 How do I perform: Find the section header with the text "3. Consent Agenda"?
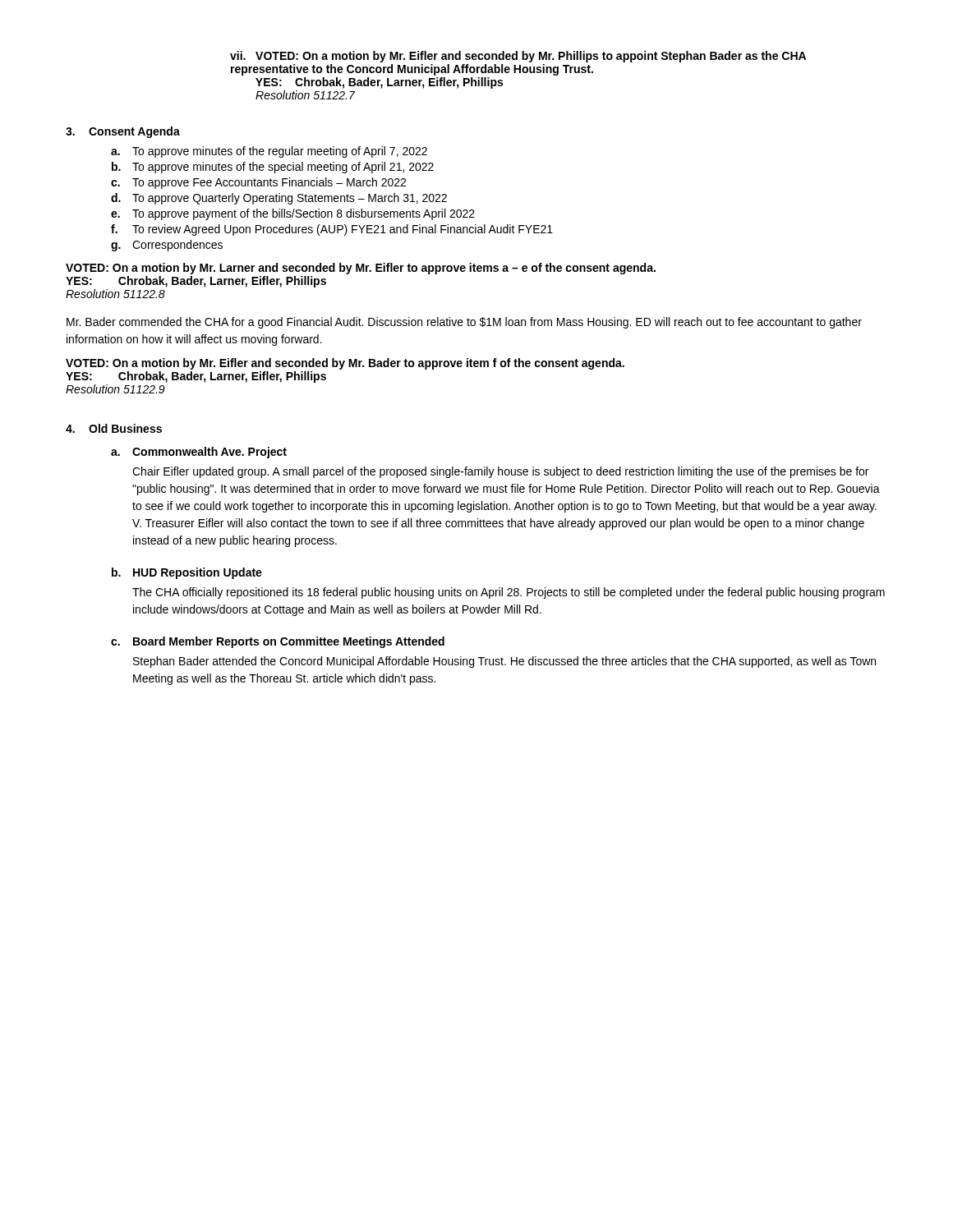[x=123, y=131]
